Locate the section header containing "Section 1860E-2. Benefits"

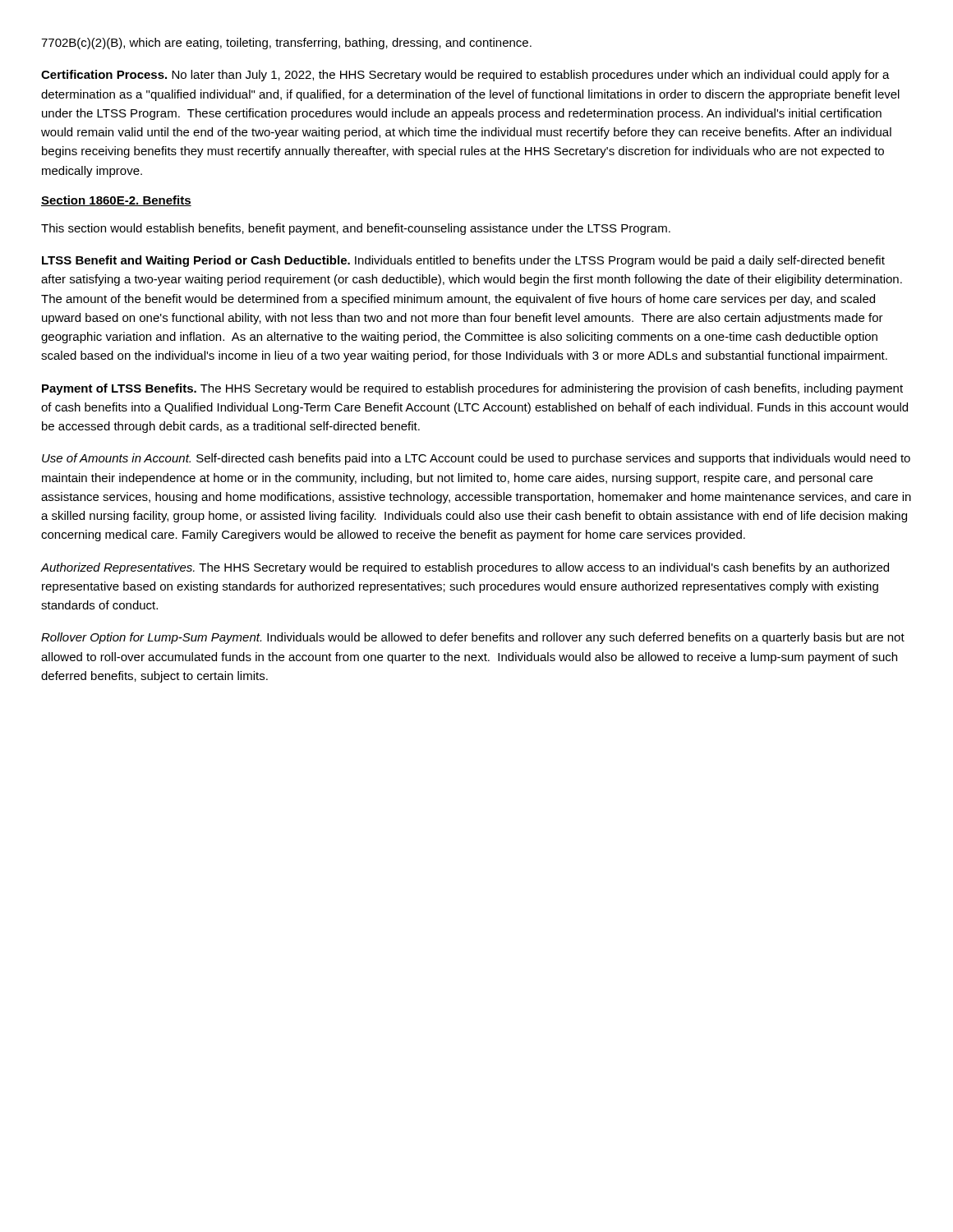(116, 200)
